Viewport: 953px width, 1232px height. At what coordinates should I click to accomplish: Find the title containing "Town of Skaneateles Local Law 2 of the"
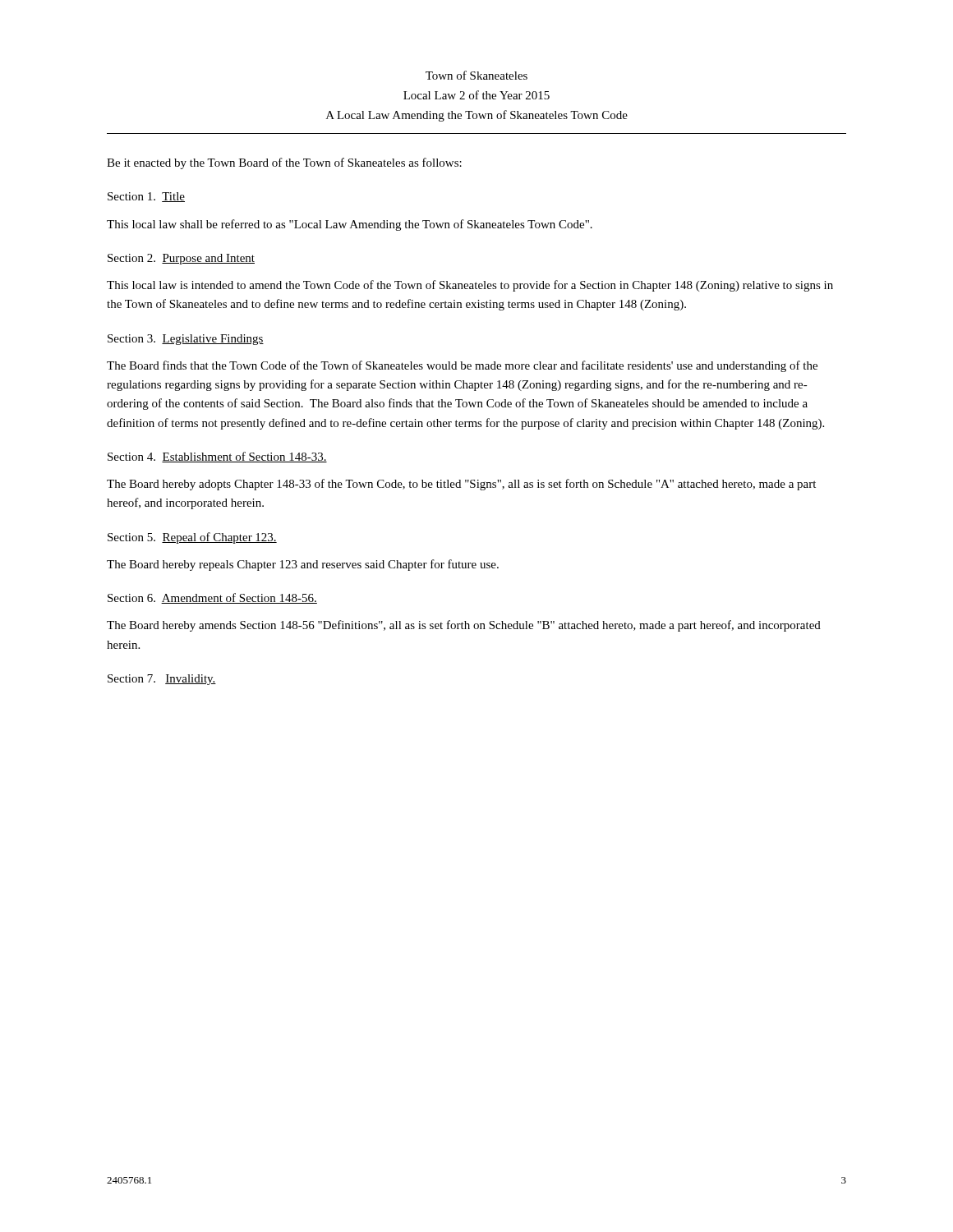click(x=476, y=95)
